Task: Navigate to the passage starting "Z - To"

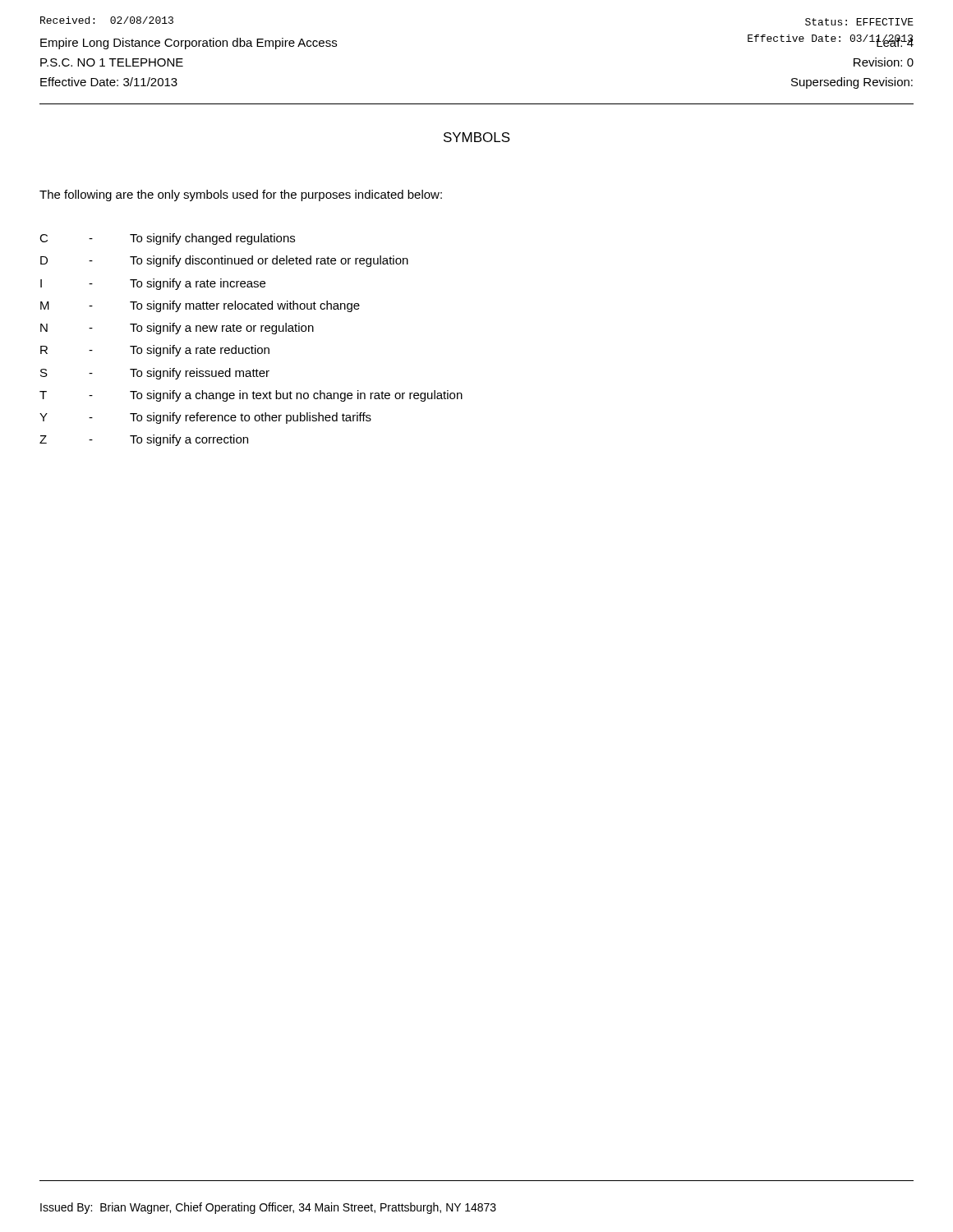Action: [x=144, y=439]
